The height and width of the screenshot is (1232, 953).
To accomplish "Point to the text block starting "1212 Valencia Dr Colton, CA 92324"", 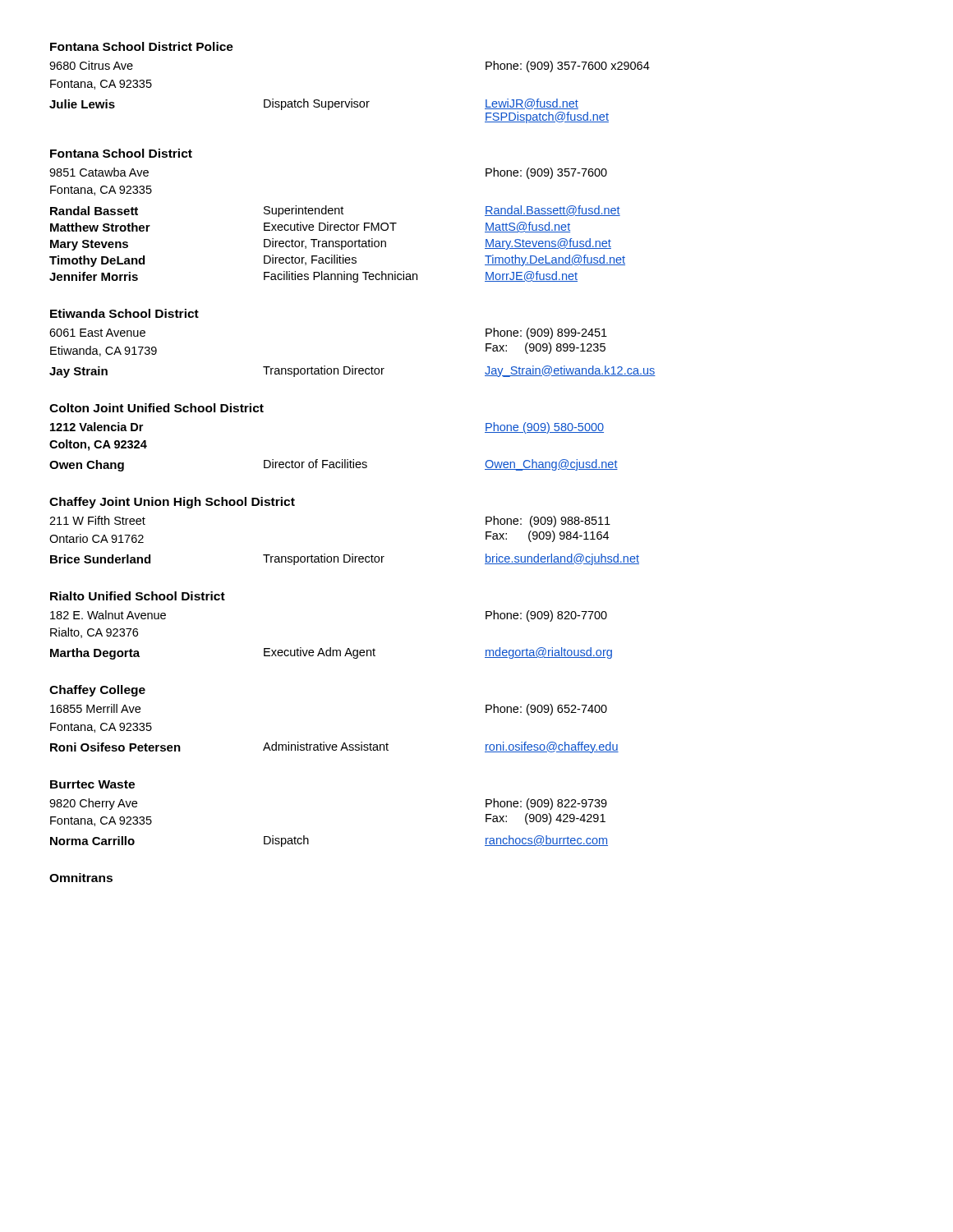I will click(100, 428).
